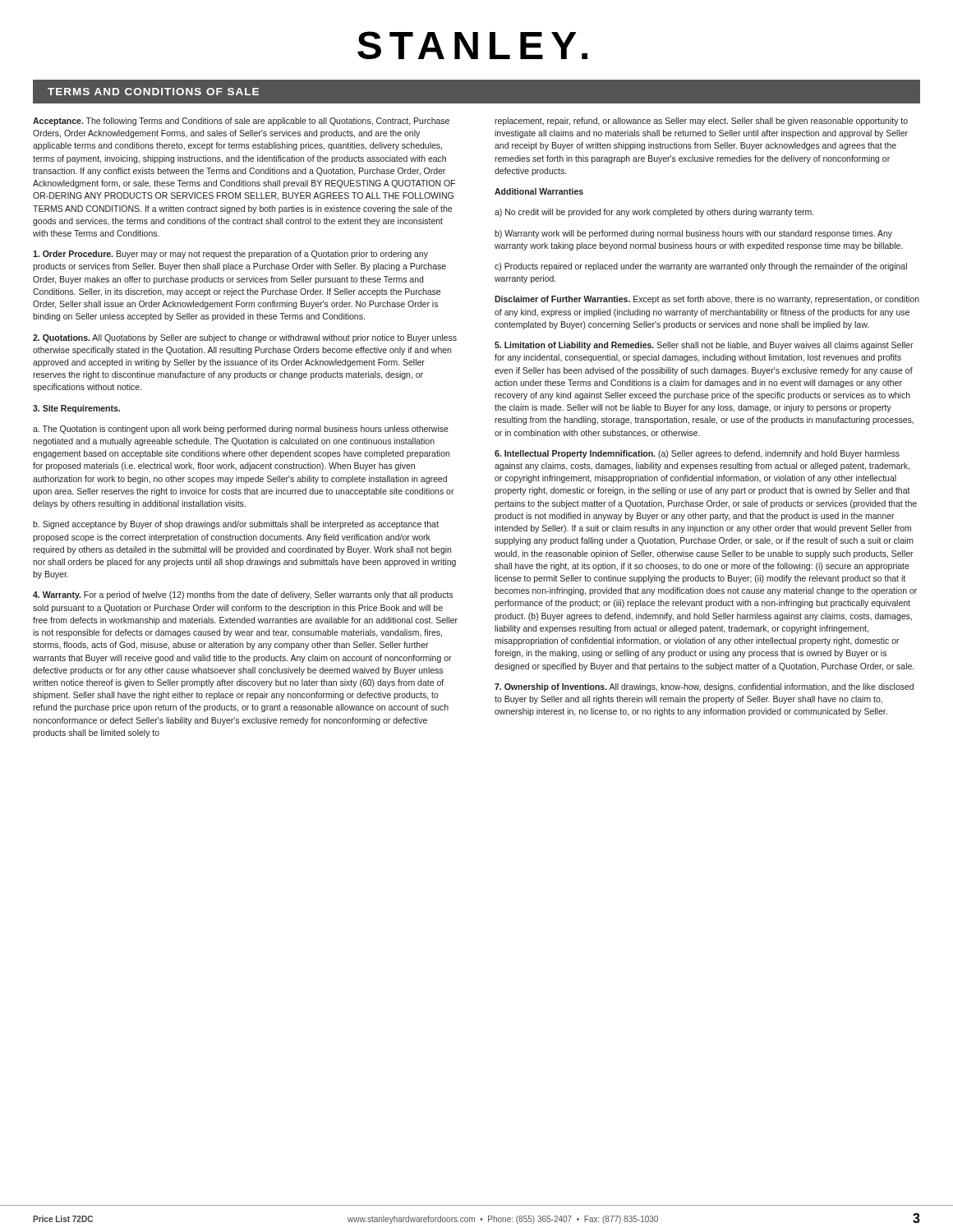
Task: Select the text block that reads "Ownership of Inventions. All"
Action: [x=704, y=699]
